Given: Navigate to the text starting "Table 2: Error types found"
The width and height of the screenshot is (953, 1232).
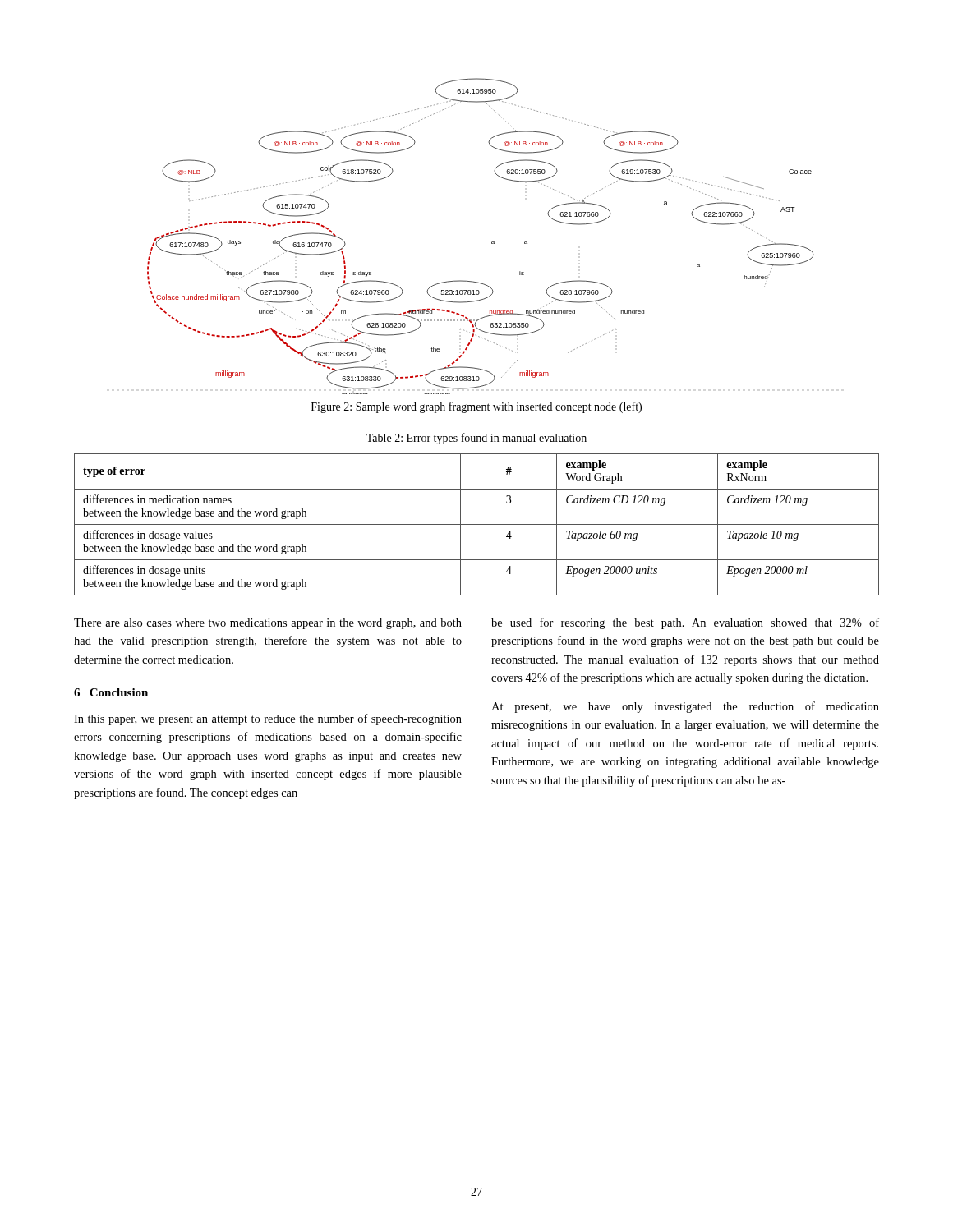Looking at the screenshot, I should click(x=476, y=438).
